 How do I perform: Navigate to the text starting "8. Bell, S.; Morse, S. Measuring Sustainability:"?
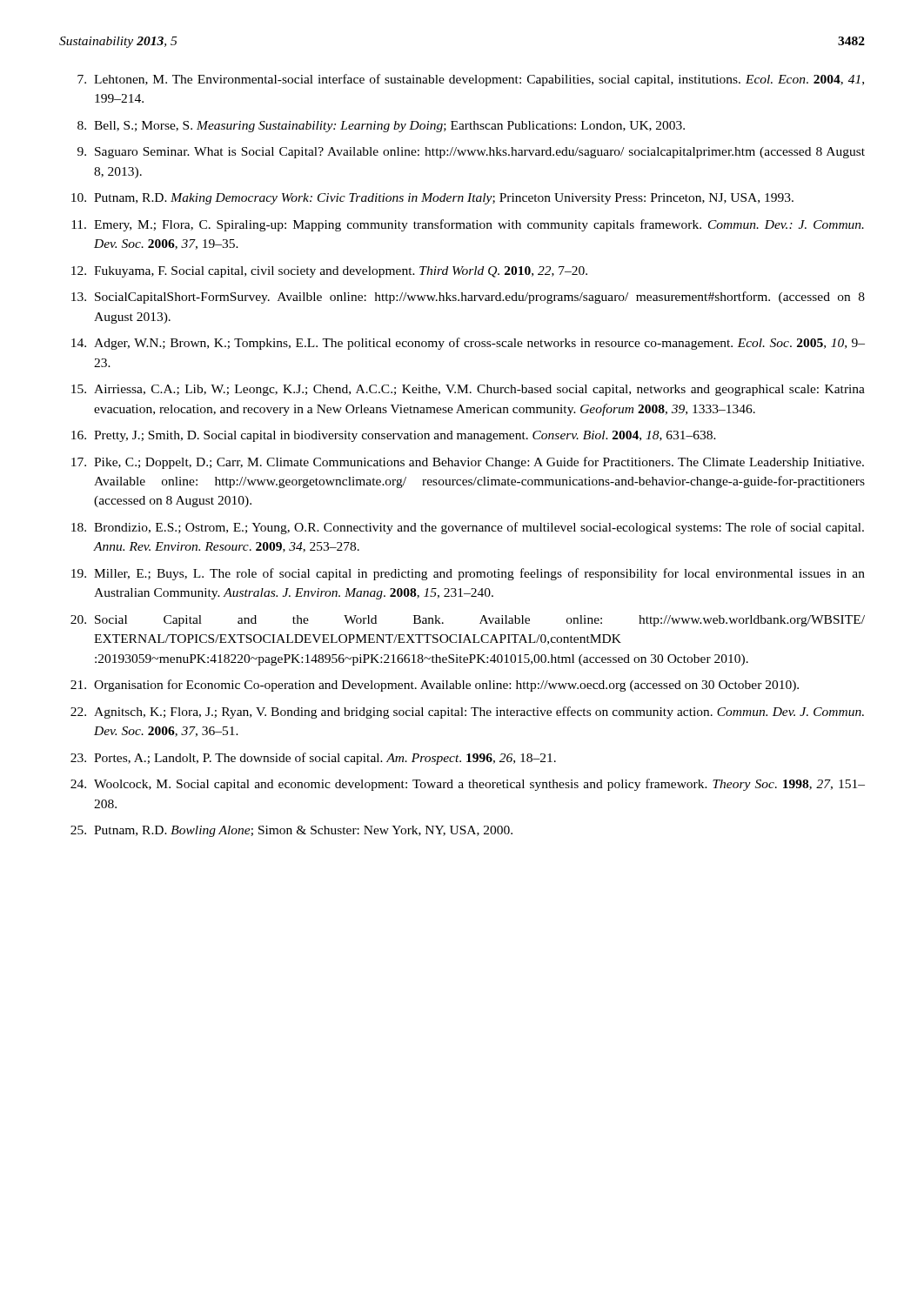pos(462,125)
